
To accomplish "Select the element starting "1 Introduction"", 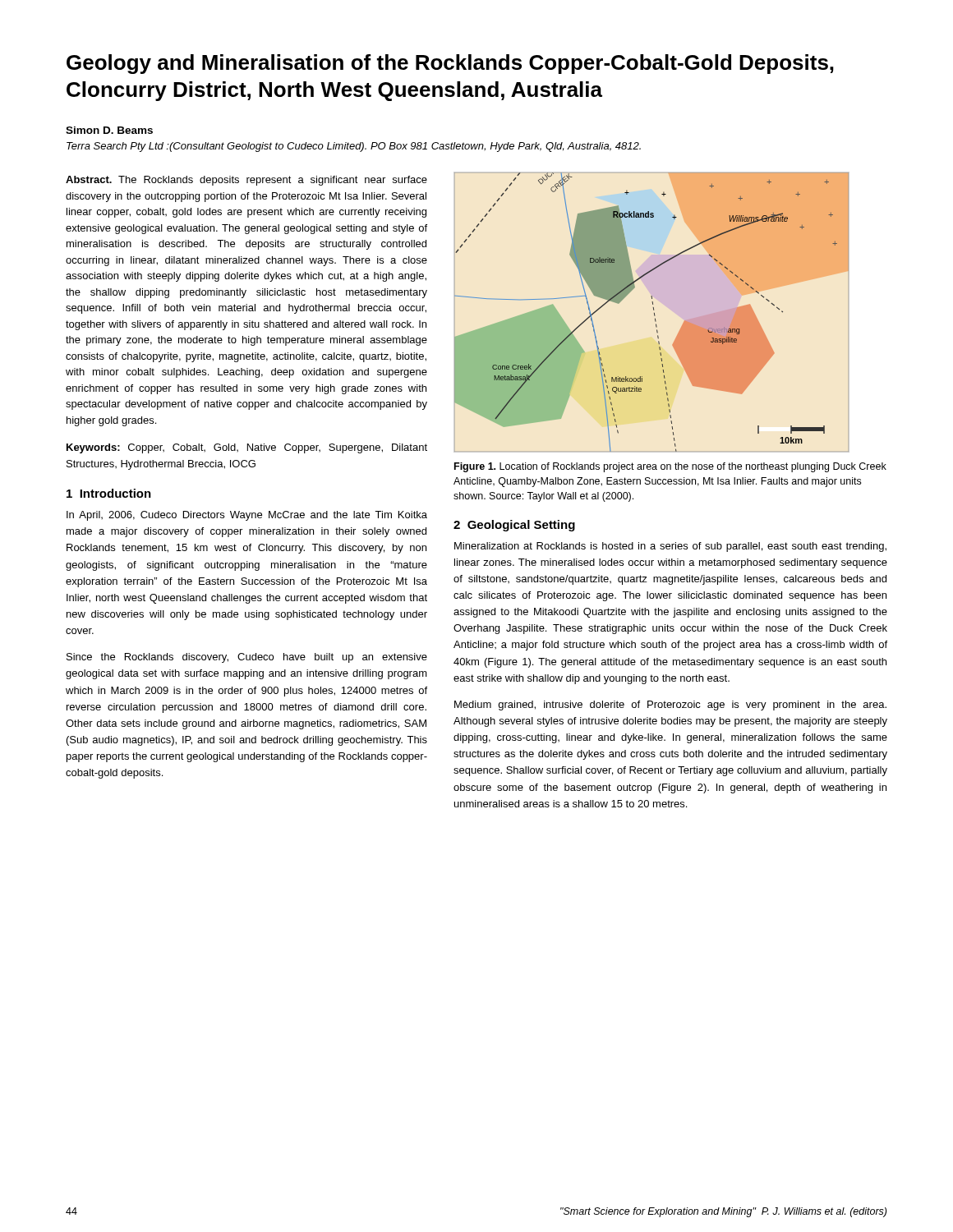I will coord(109,493).
